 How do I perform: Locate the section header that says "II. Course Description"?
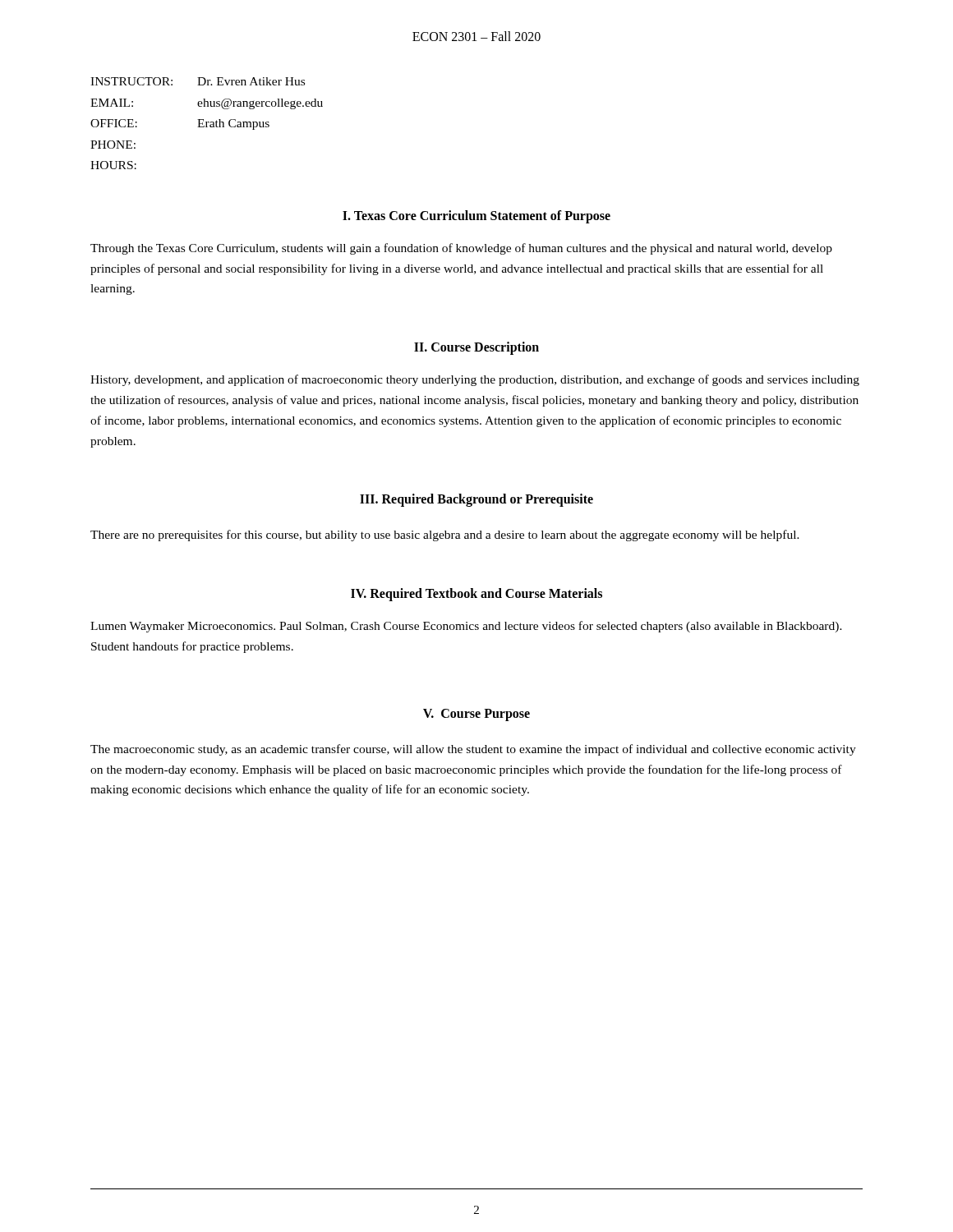point(476,347)
